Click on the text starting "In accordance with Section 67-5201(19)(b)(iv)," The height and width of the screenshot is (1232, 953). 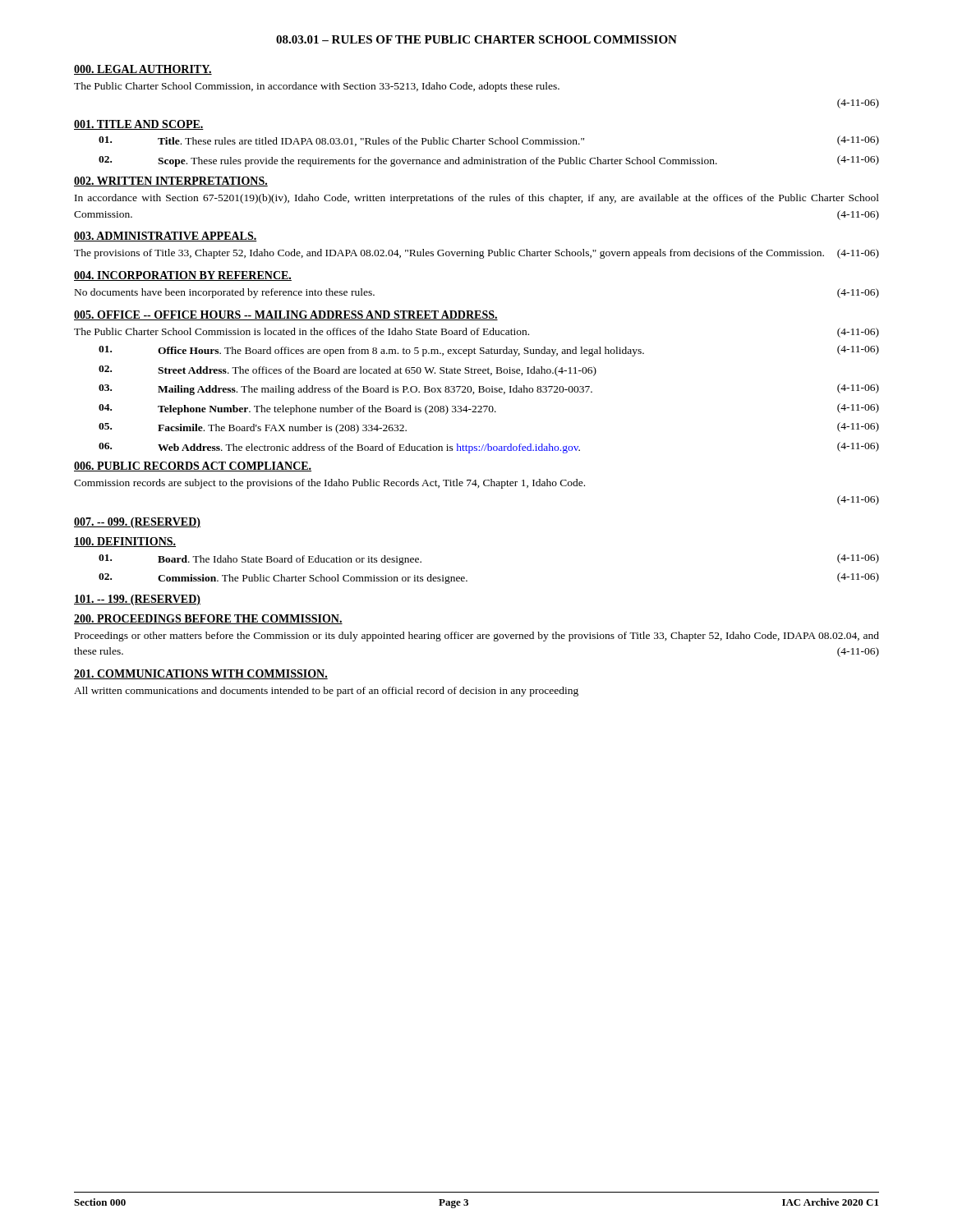click(x=476, y=207)
